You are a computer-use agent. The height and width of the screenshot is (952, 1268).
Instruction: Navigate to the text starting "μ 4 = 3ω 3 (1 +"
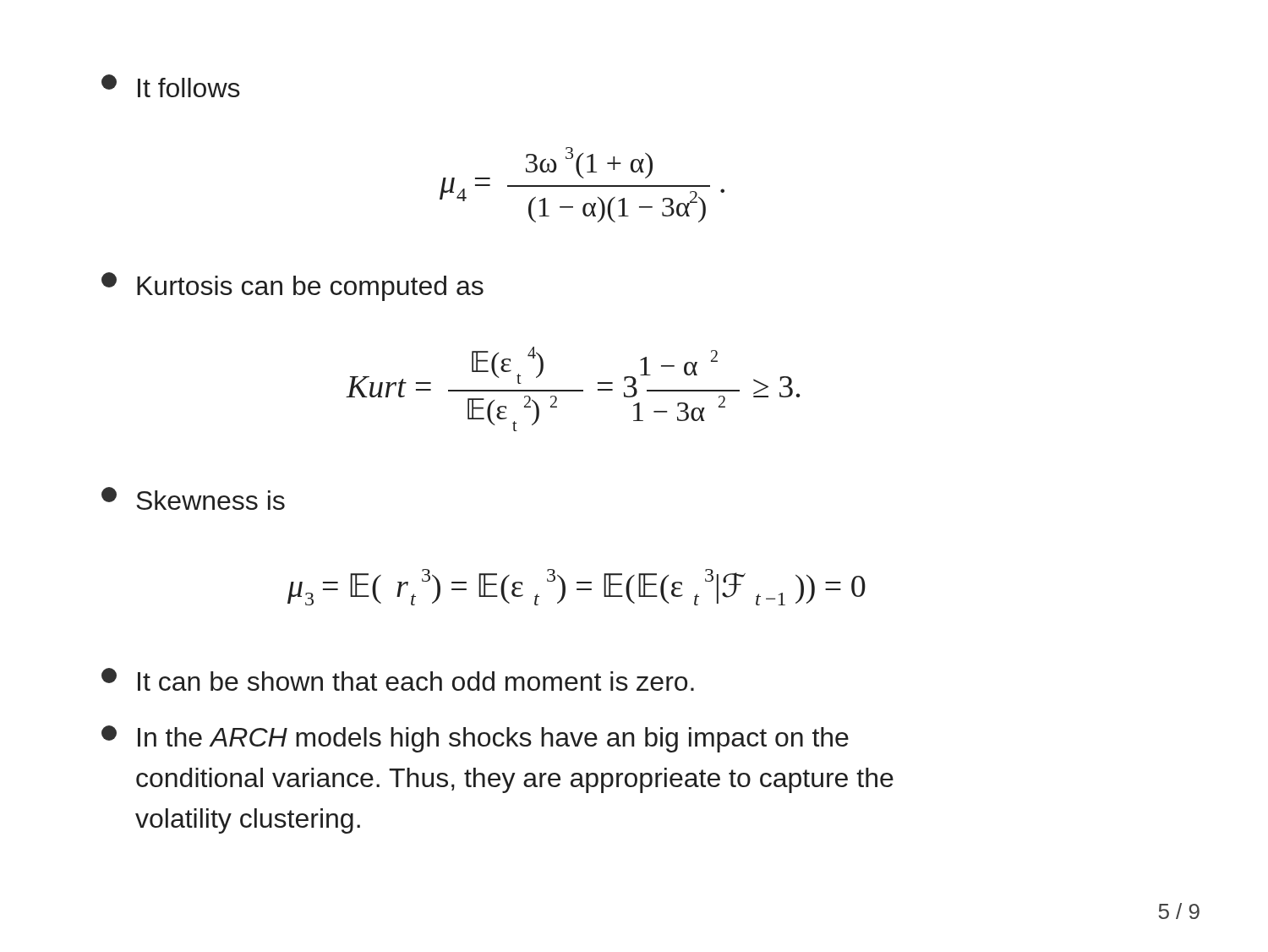634,182
